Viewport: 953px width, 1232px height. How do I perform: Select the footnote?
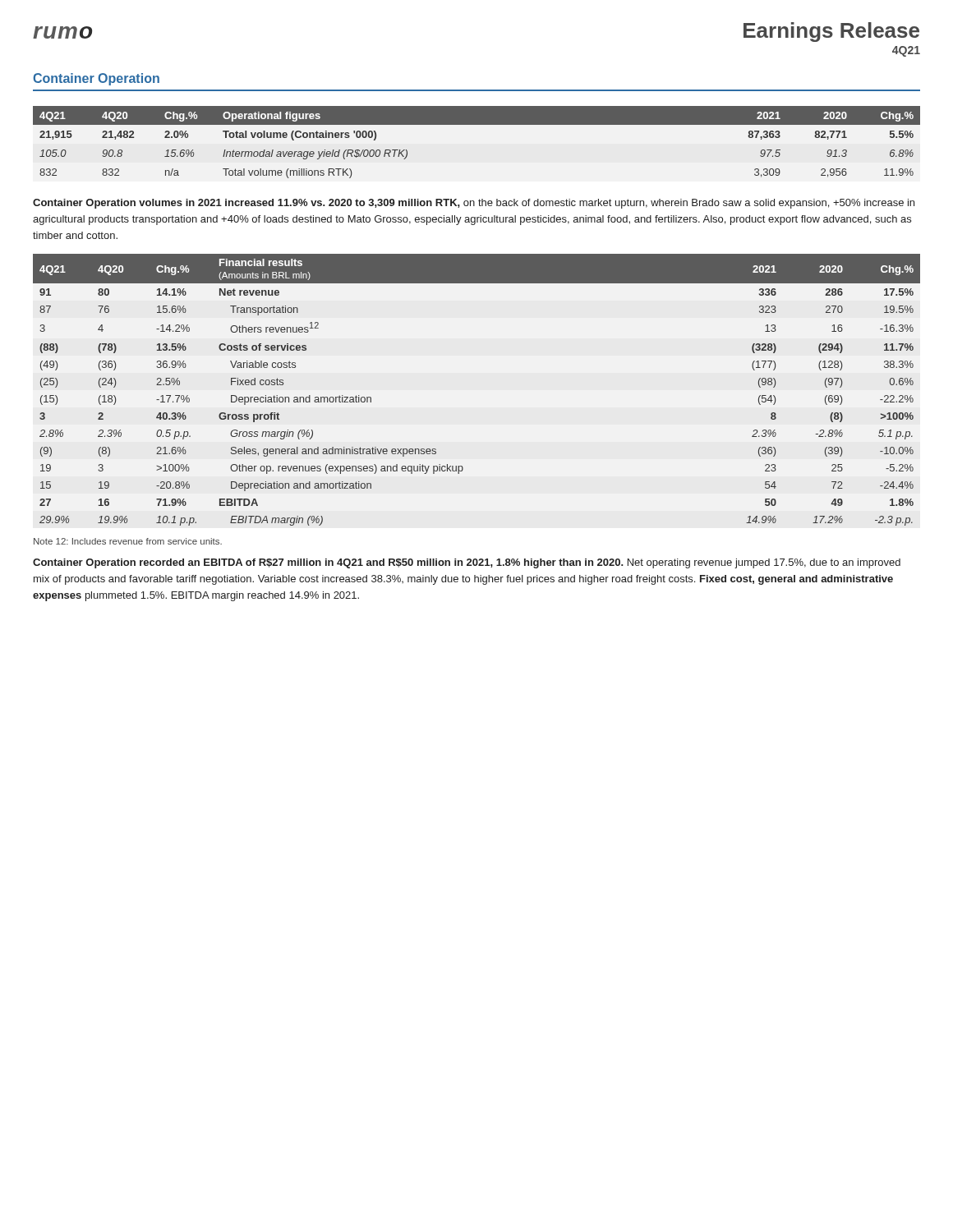click(128, 541)
